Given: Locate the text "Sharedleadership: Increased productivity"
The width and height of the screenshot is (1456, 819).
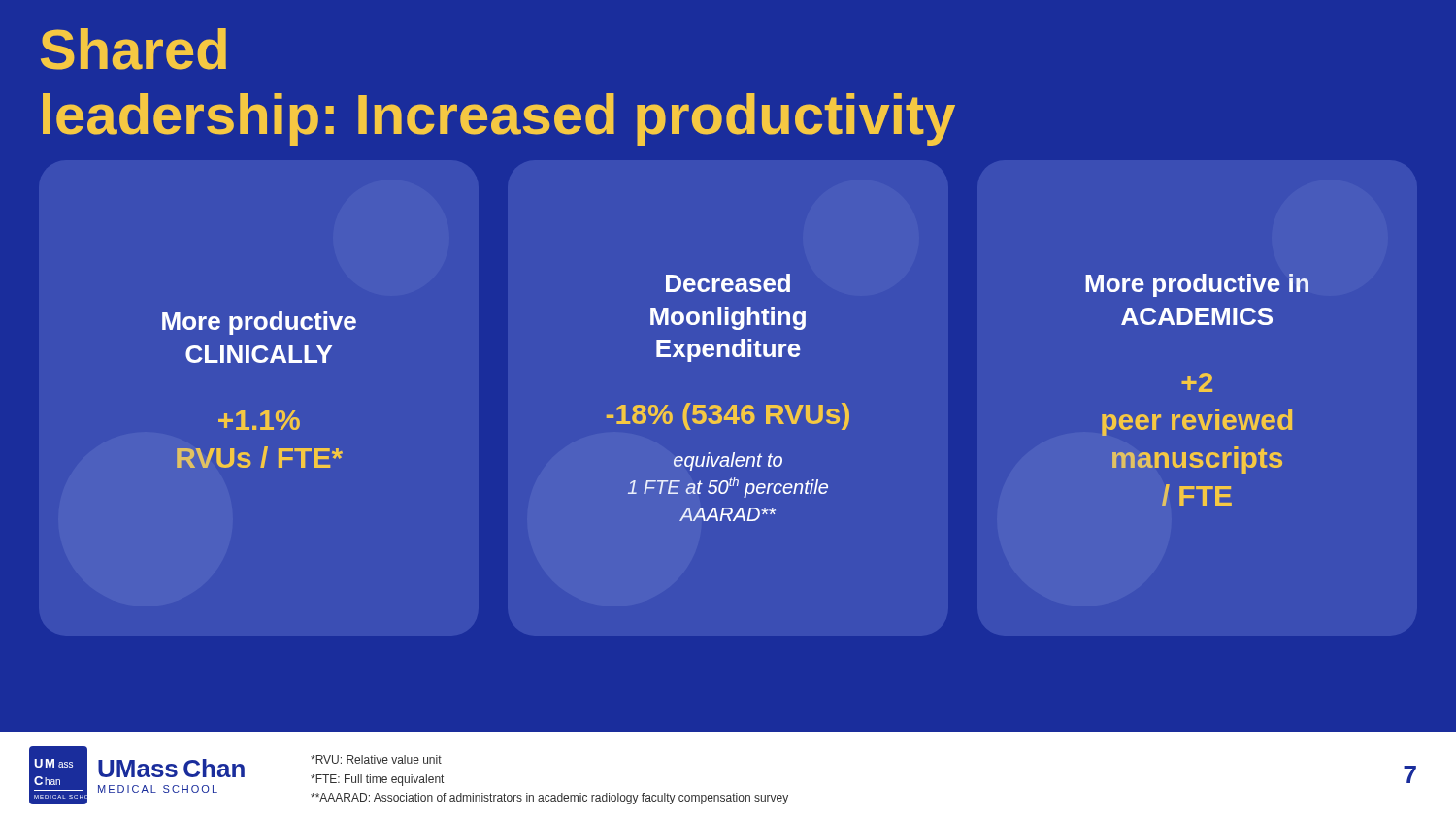Looking at the screenshot, I should pos(728,82).
